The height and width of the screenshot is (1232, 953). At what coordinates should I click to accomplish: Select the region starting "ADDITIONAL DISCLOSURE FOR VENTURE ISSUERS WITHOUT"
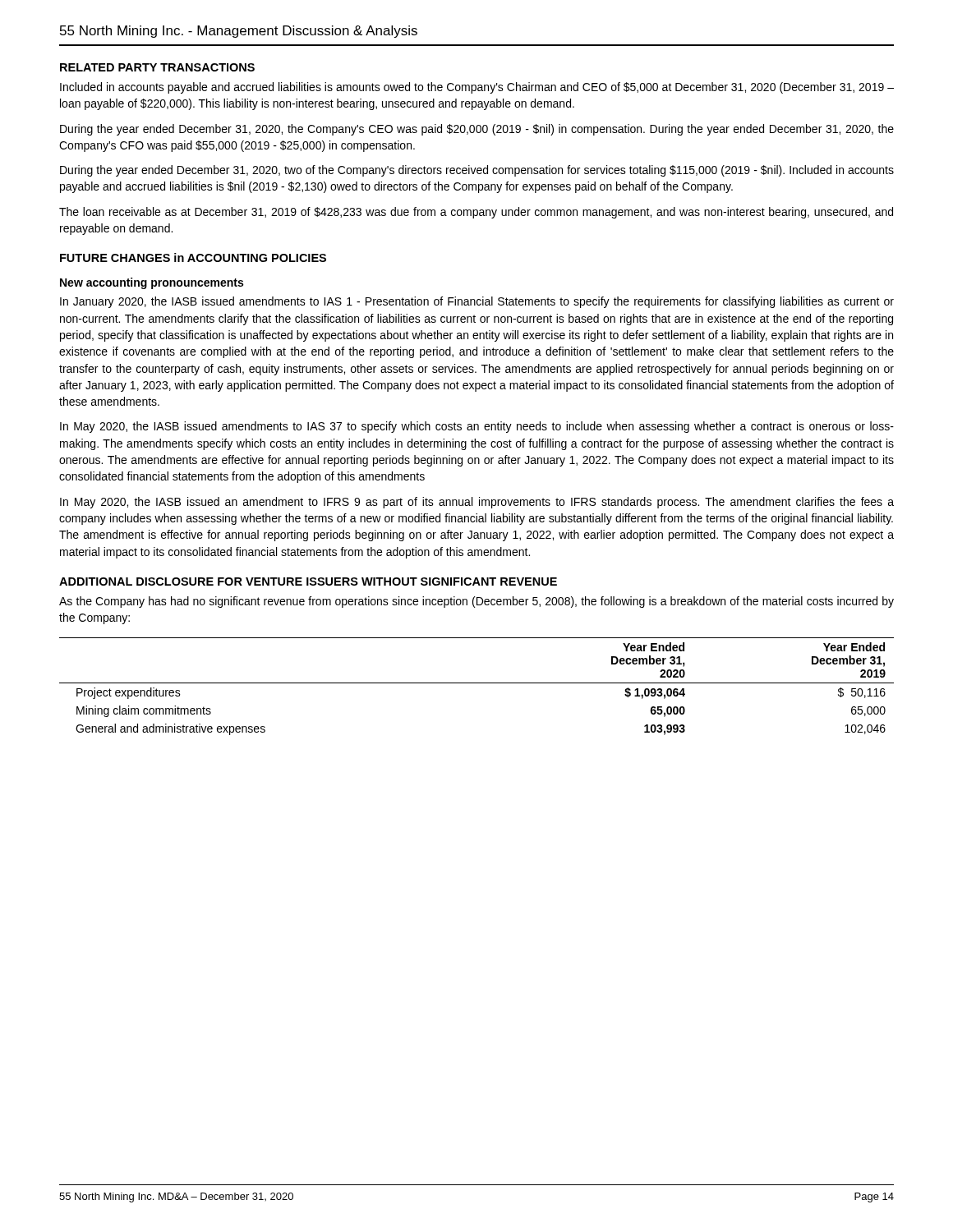(308, 581)
